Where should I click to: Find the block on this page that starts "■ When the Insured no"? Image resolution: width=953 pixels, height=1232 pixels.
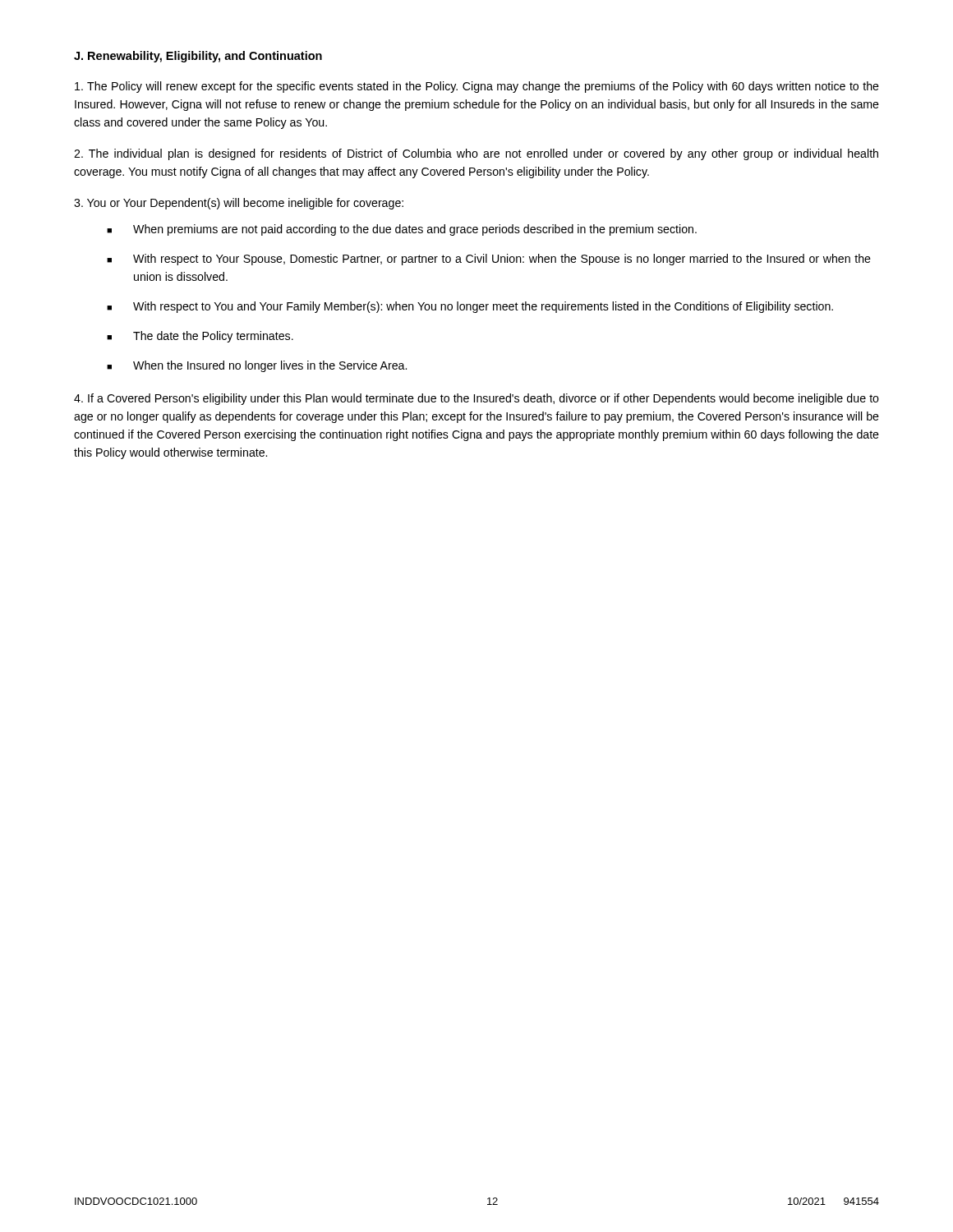click(257, 366)
